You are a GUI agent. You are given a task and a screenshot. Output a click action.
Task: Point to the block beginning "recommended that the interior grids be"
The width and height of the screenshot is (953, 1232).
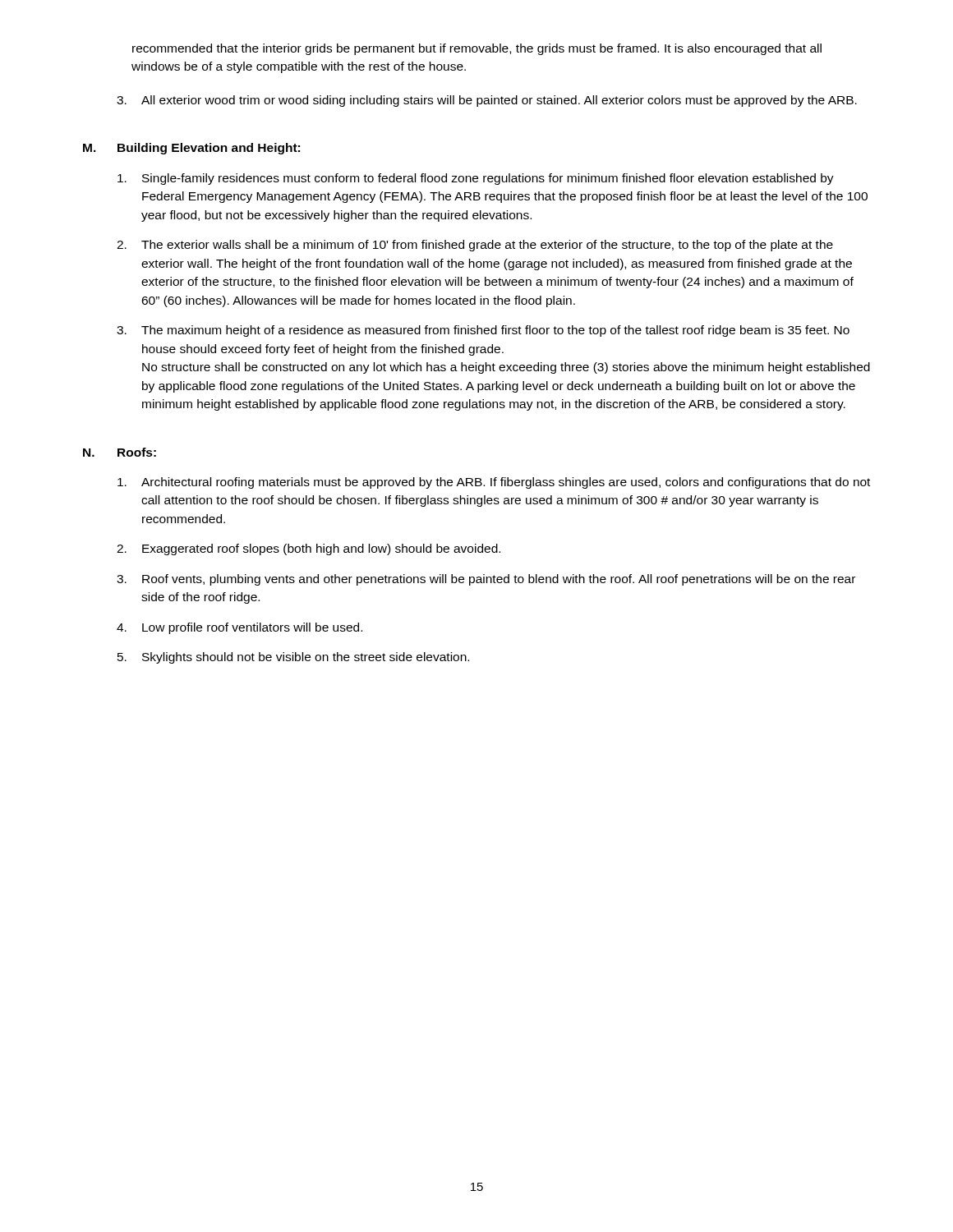tap(477, 57)
